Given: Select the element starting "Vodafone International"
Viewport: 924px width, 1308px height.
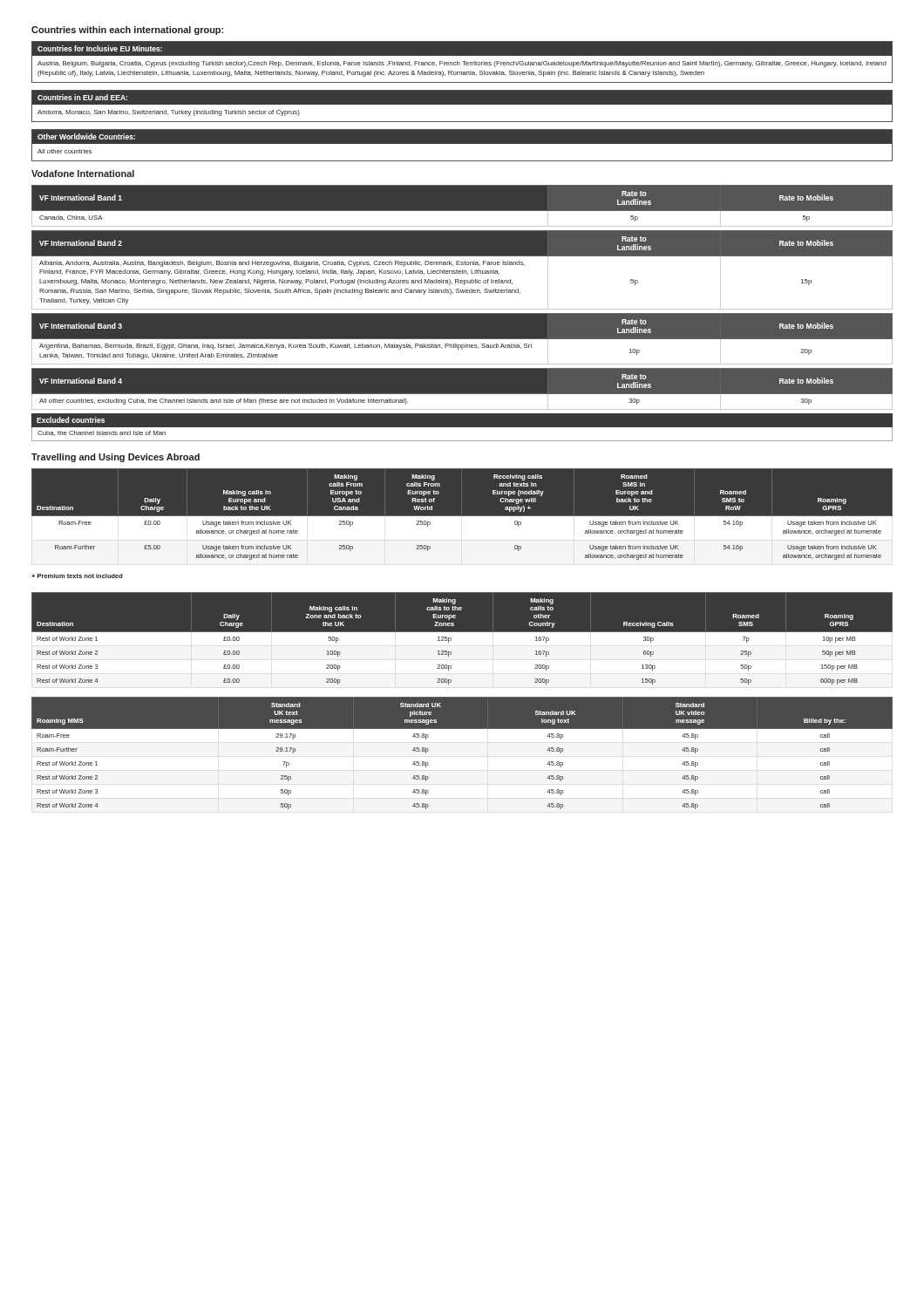Looking at the screenshot, I should click(x=83, y=173).
